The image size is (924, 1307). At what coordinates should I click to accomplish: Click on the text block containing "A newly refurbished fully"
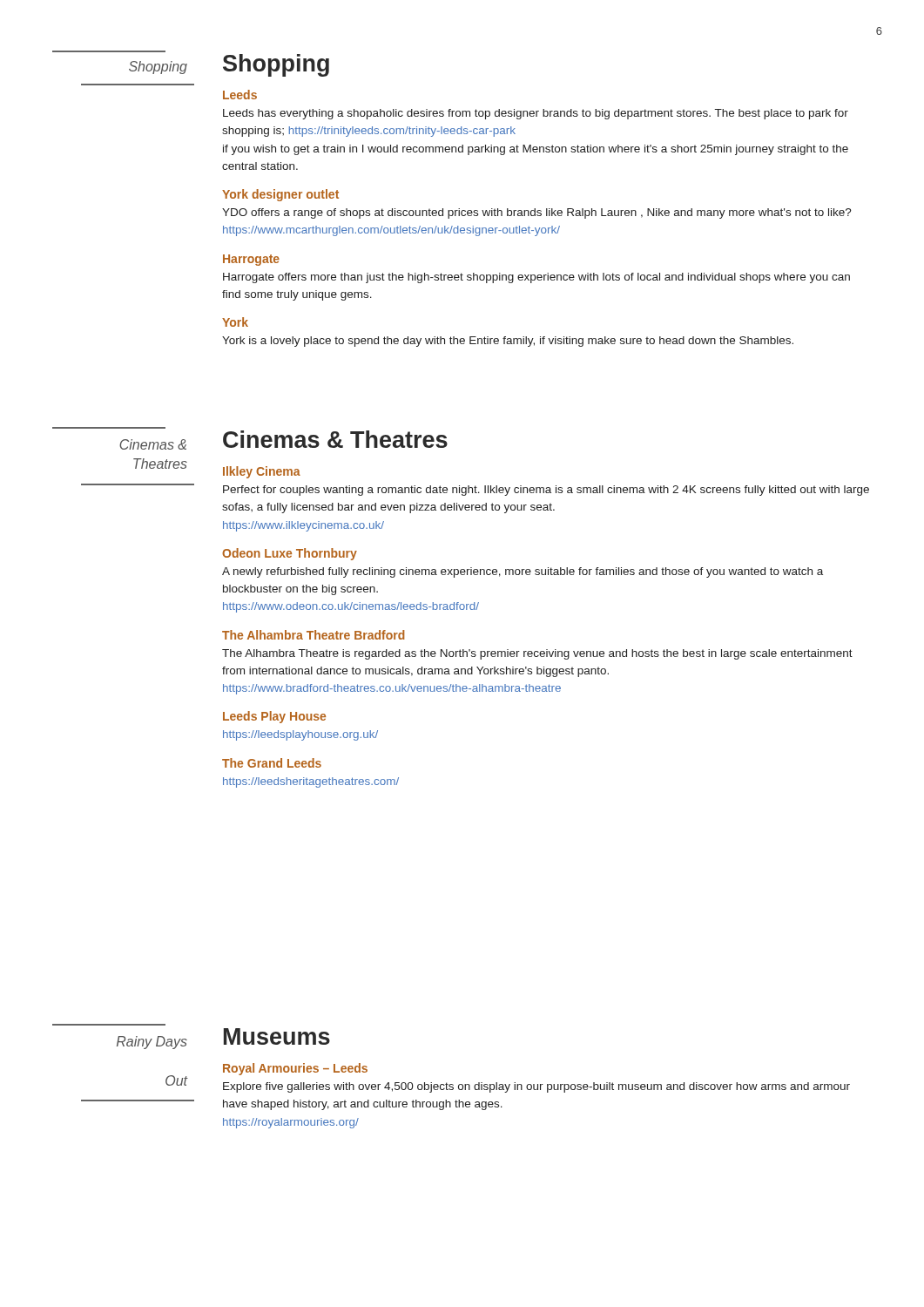coord(523,572)
